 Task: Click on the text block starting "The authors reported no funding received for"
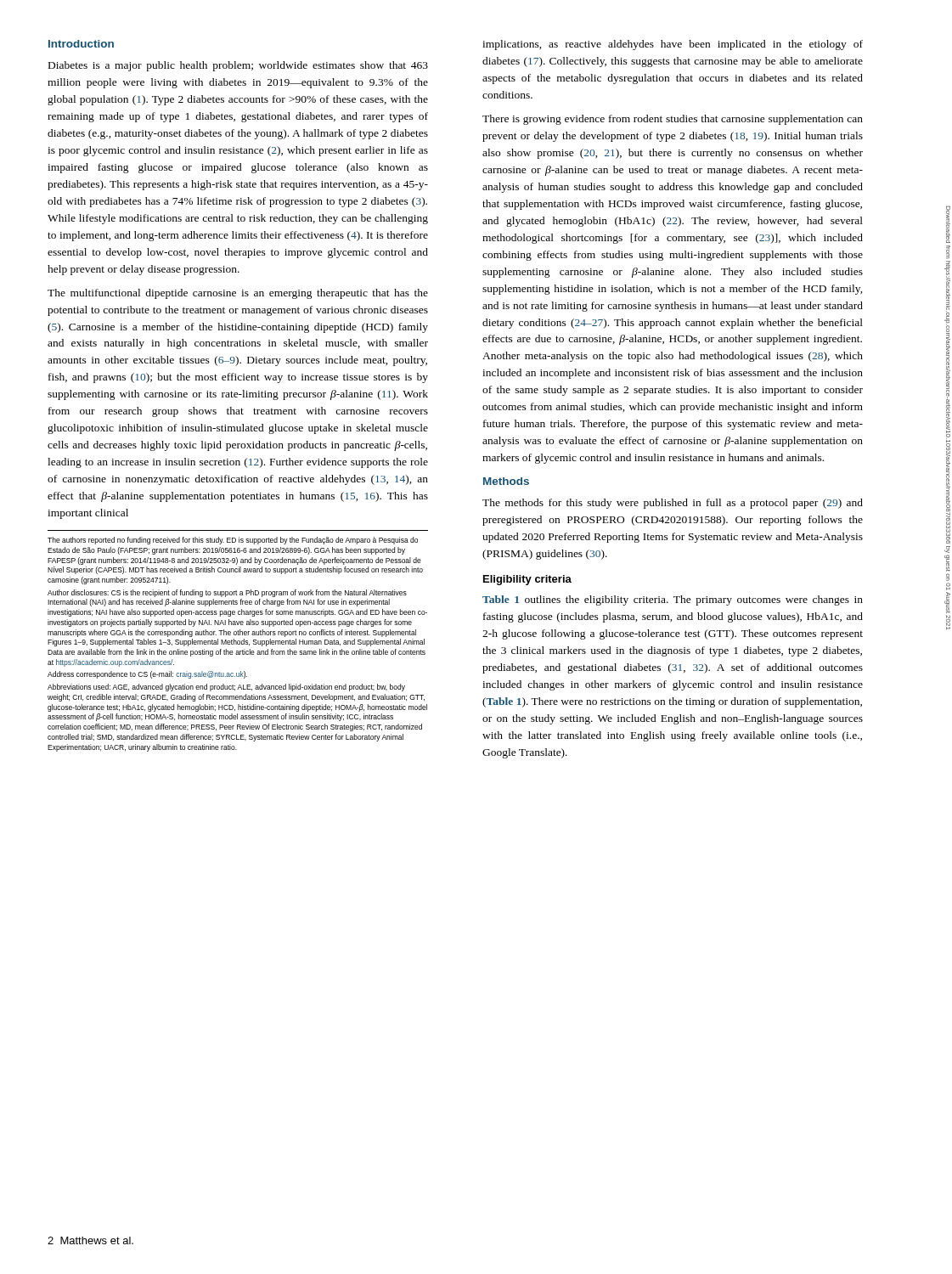pos(238,641)
